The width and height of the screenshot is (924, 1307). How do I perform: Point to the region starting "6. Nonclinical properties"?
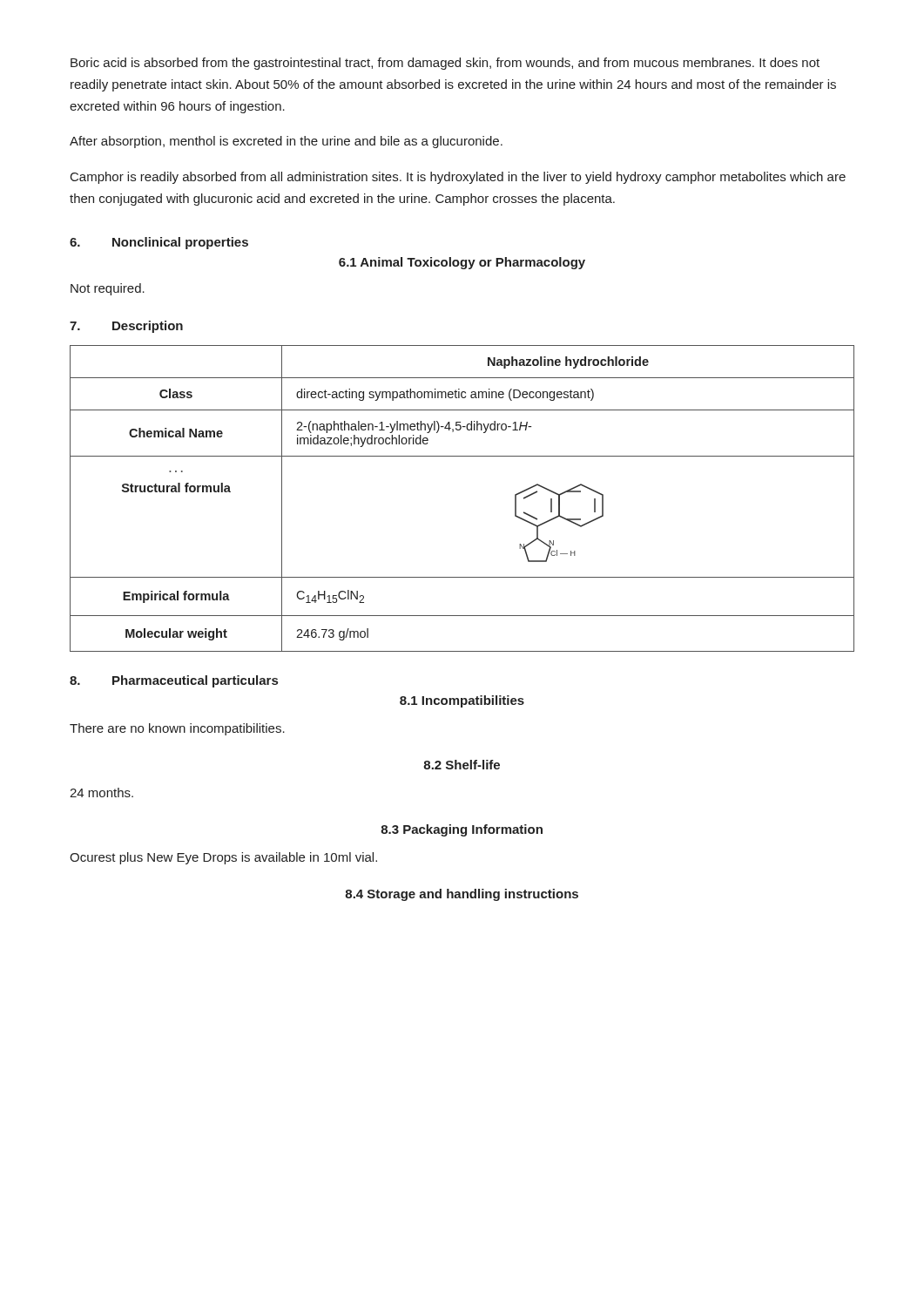click(159, 241)
